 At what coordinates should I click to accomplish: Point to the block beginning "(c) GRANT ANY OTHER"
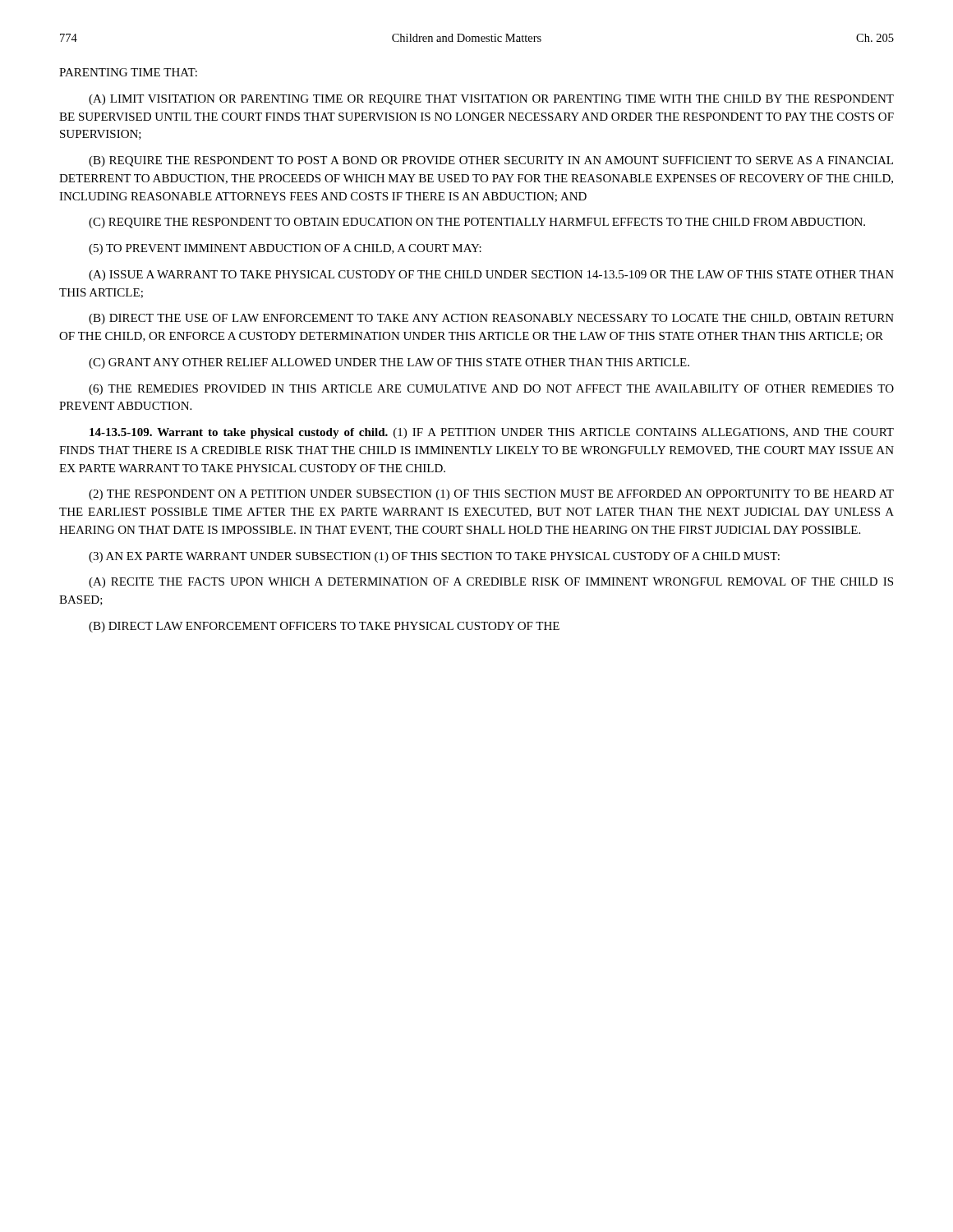point(476,363)
